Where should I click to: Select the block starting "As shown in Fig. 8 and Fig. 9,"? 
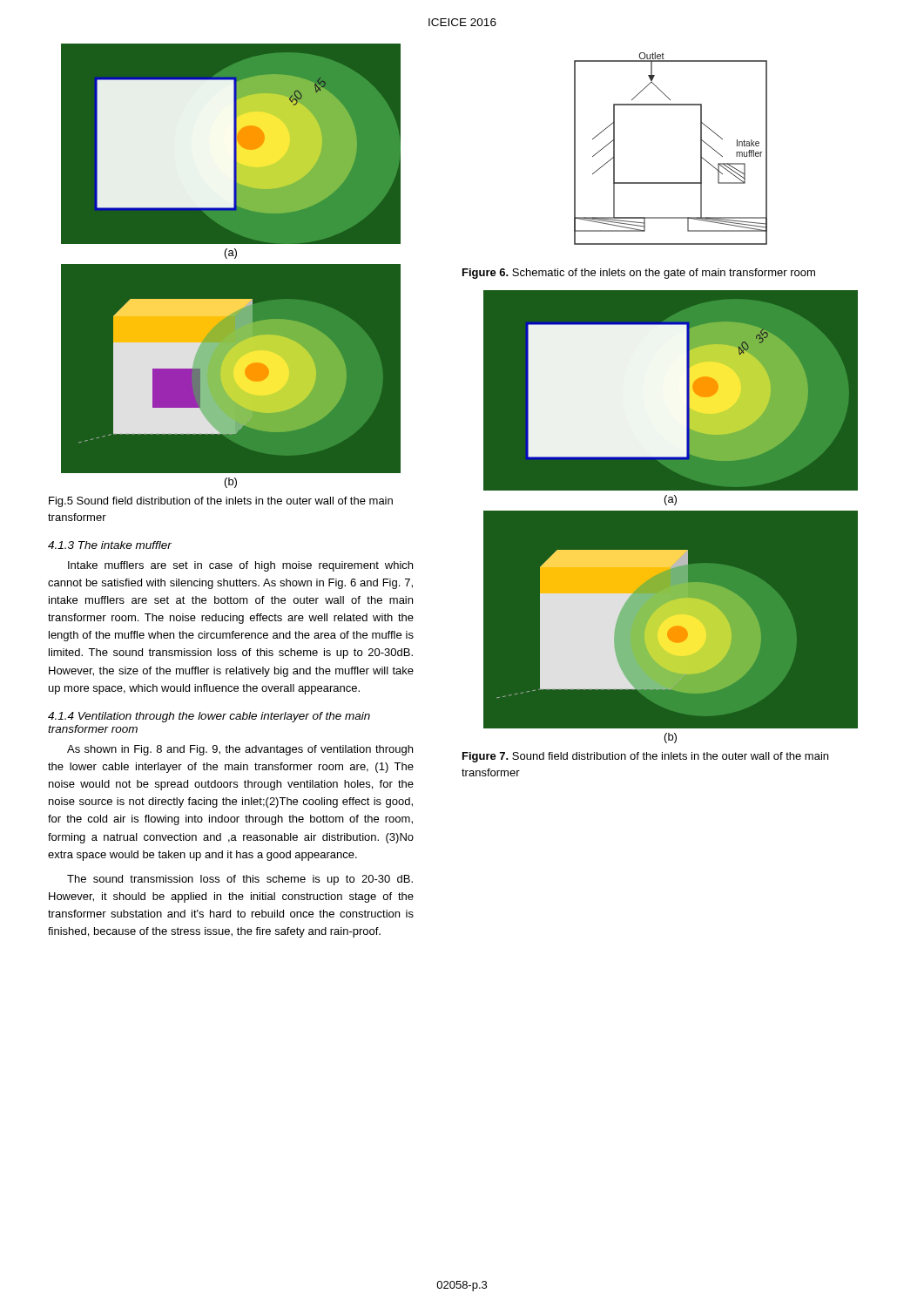pos(231,801)
